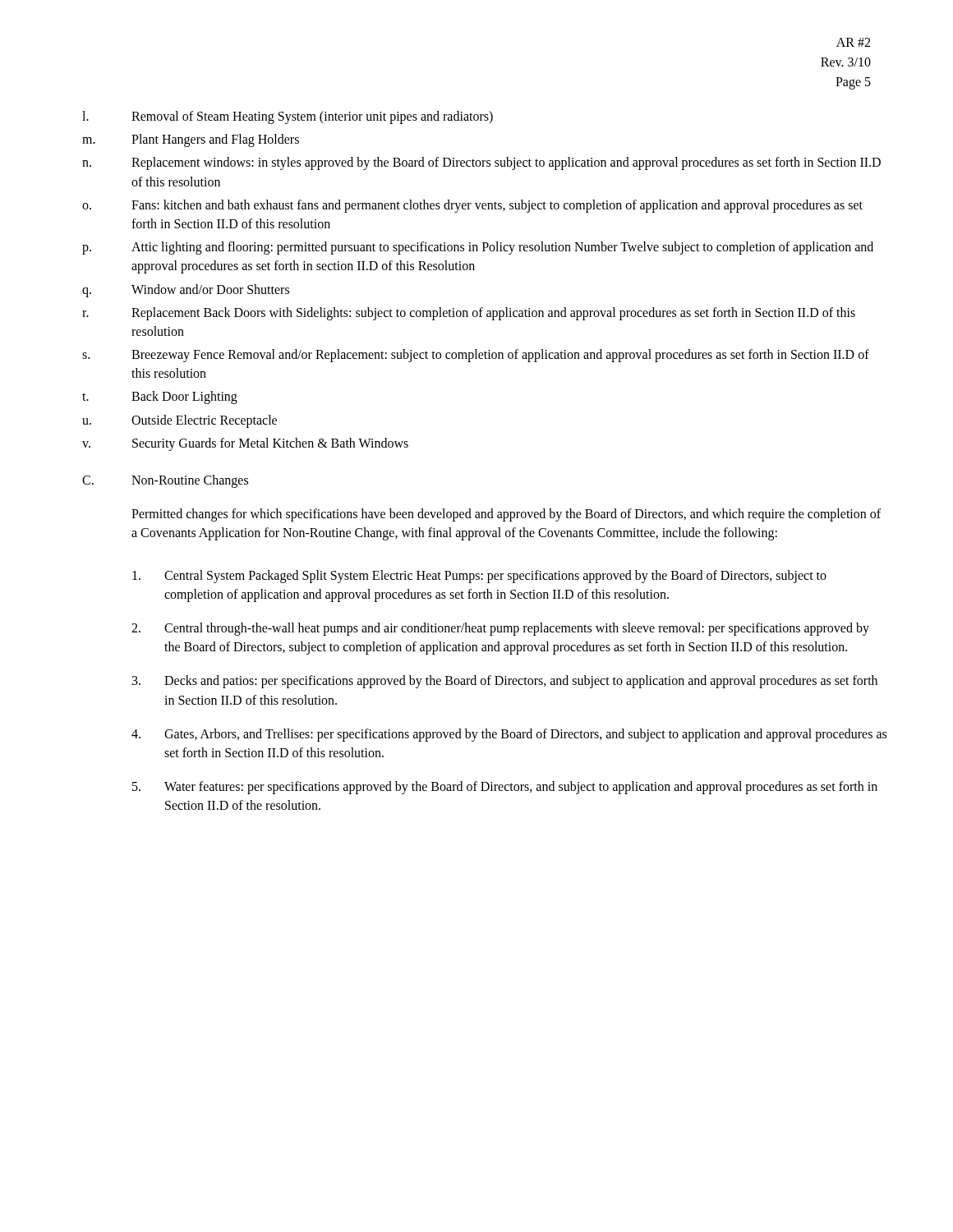Locate the passage starting "4. Gates, Arbors,"
Image resolution: width=953 pixels, height=1232 pixels.
pos(509,743)
